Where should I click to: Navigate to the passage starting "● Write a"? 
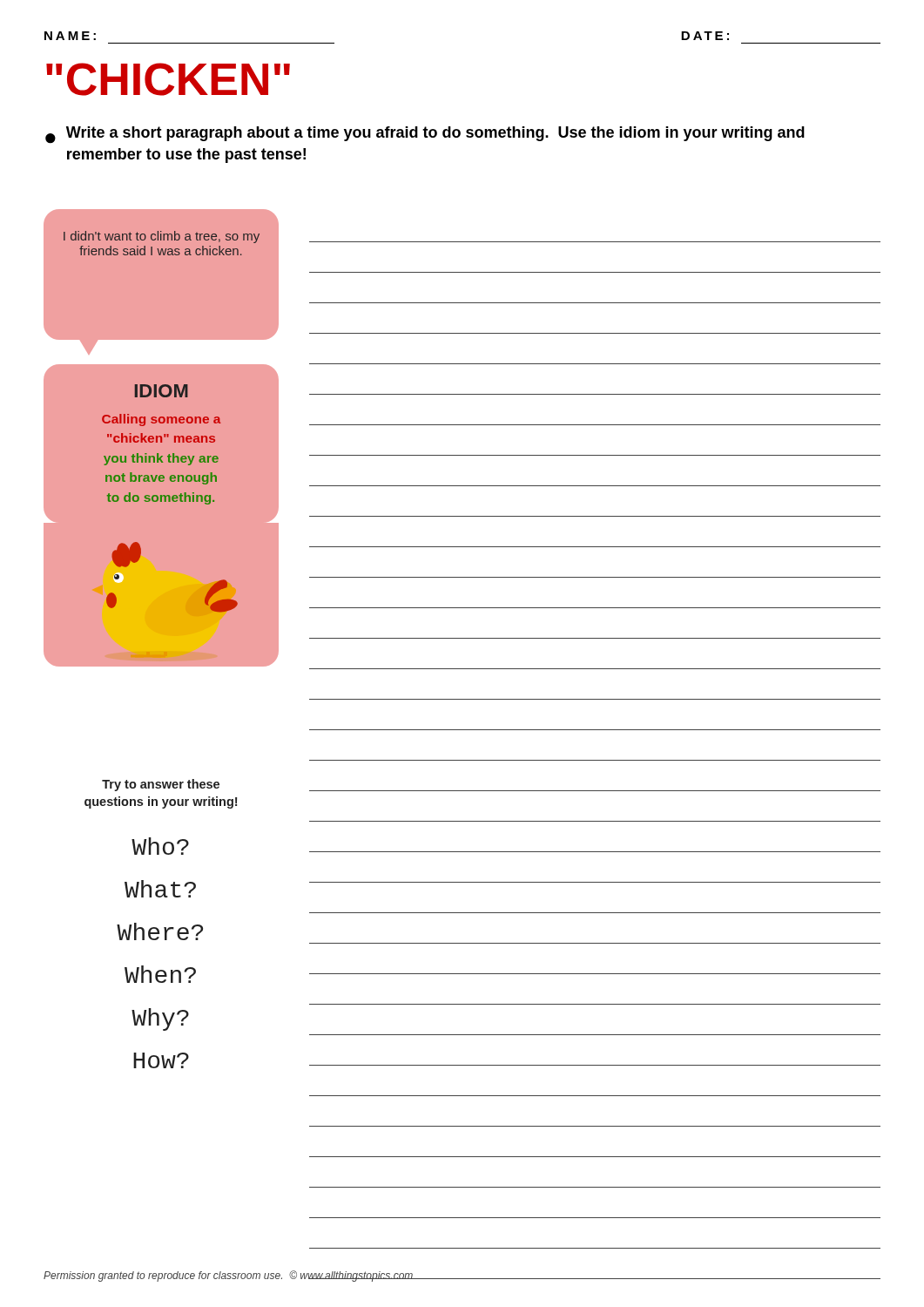(462, 144)
